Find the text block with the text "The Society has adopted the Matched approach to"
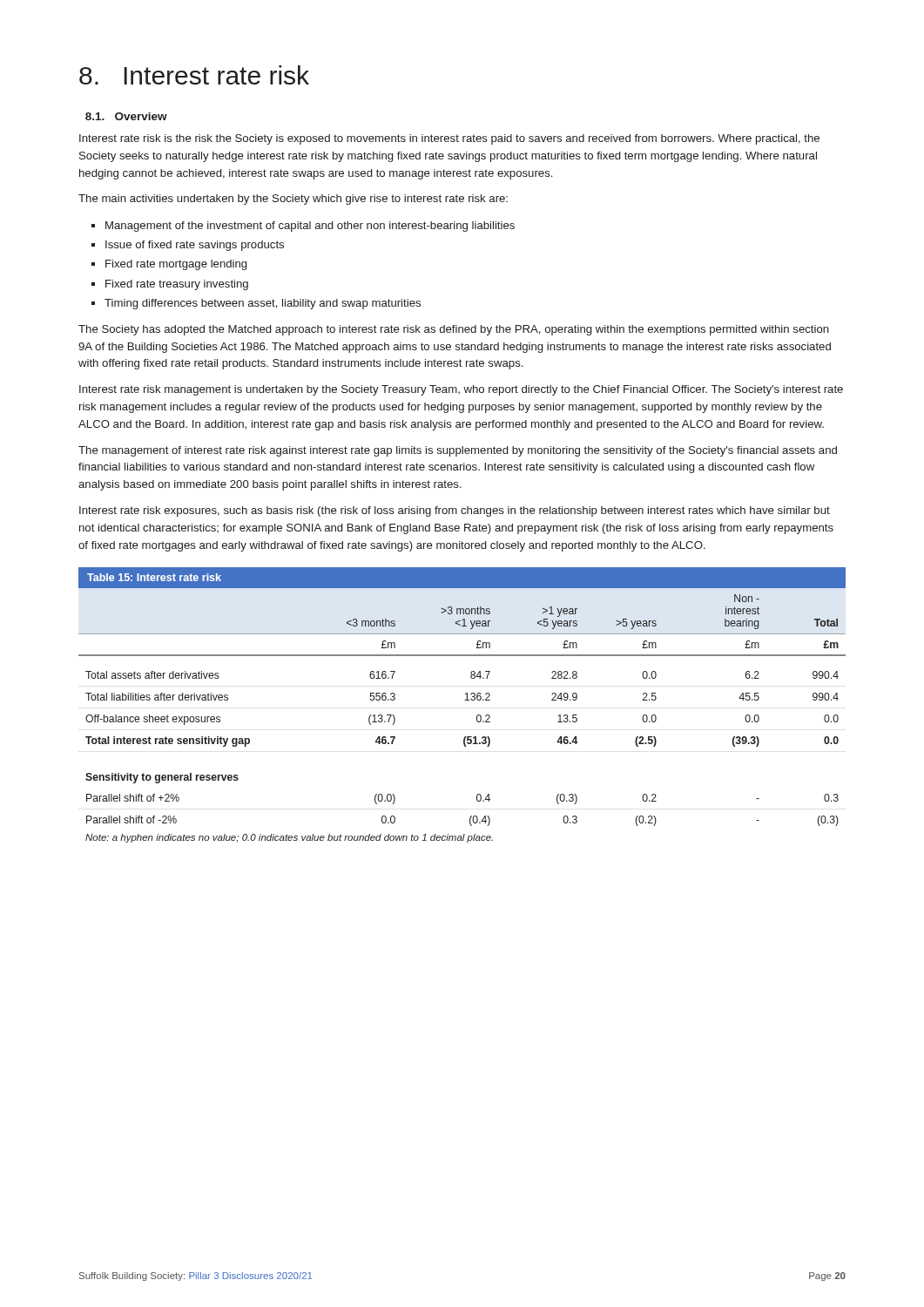This screenshot has height=1307, width=924. pos(462,346)
